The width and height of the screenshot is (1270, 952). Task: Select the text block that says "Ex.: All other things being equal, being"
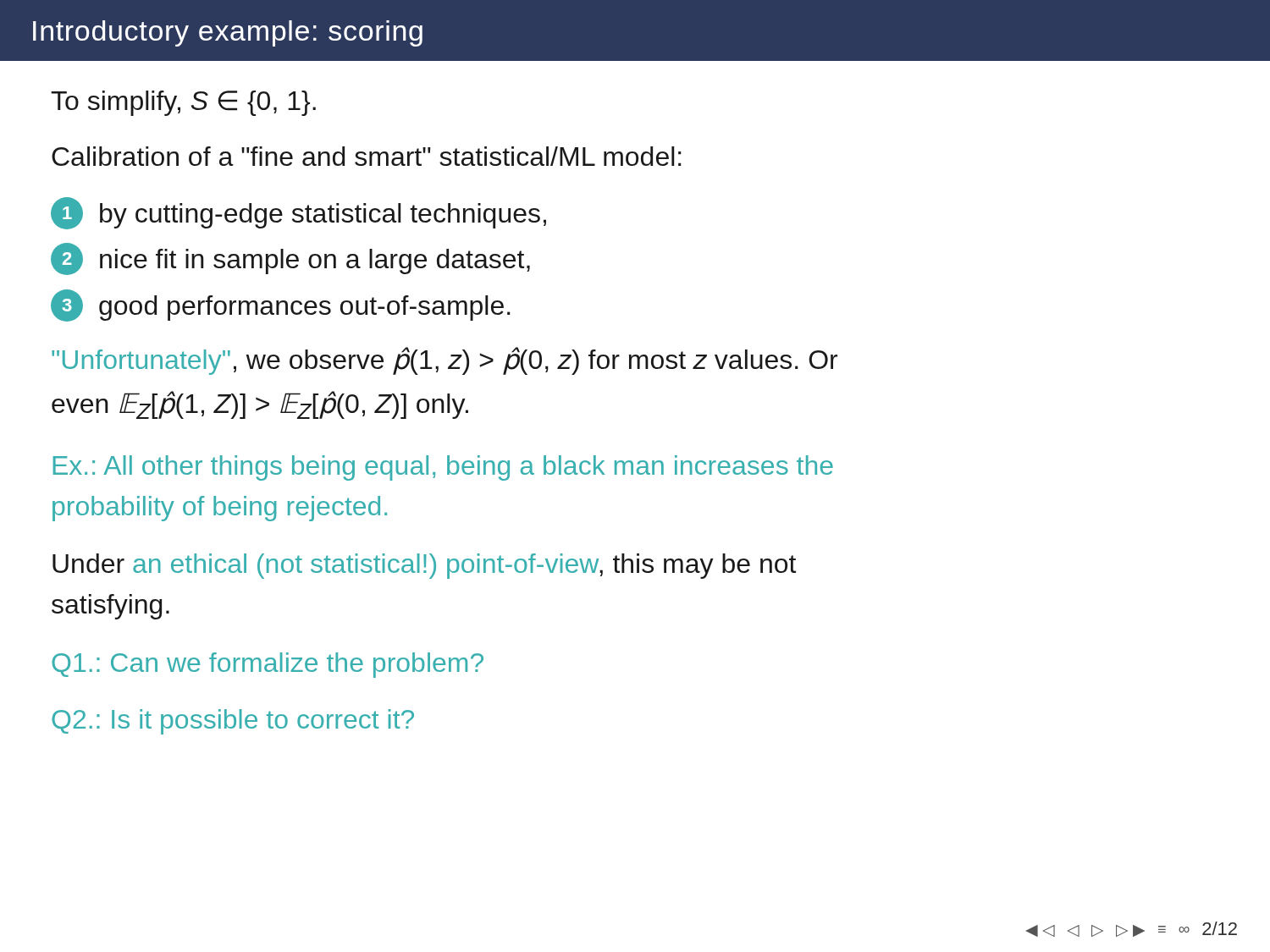442,486
